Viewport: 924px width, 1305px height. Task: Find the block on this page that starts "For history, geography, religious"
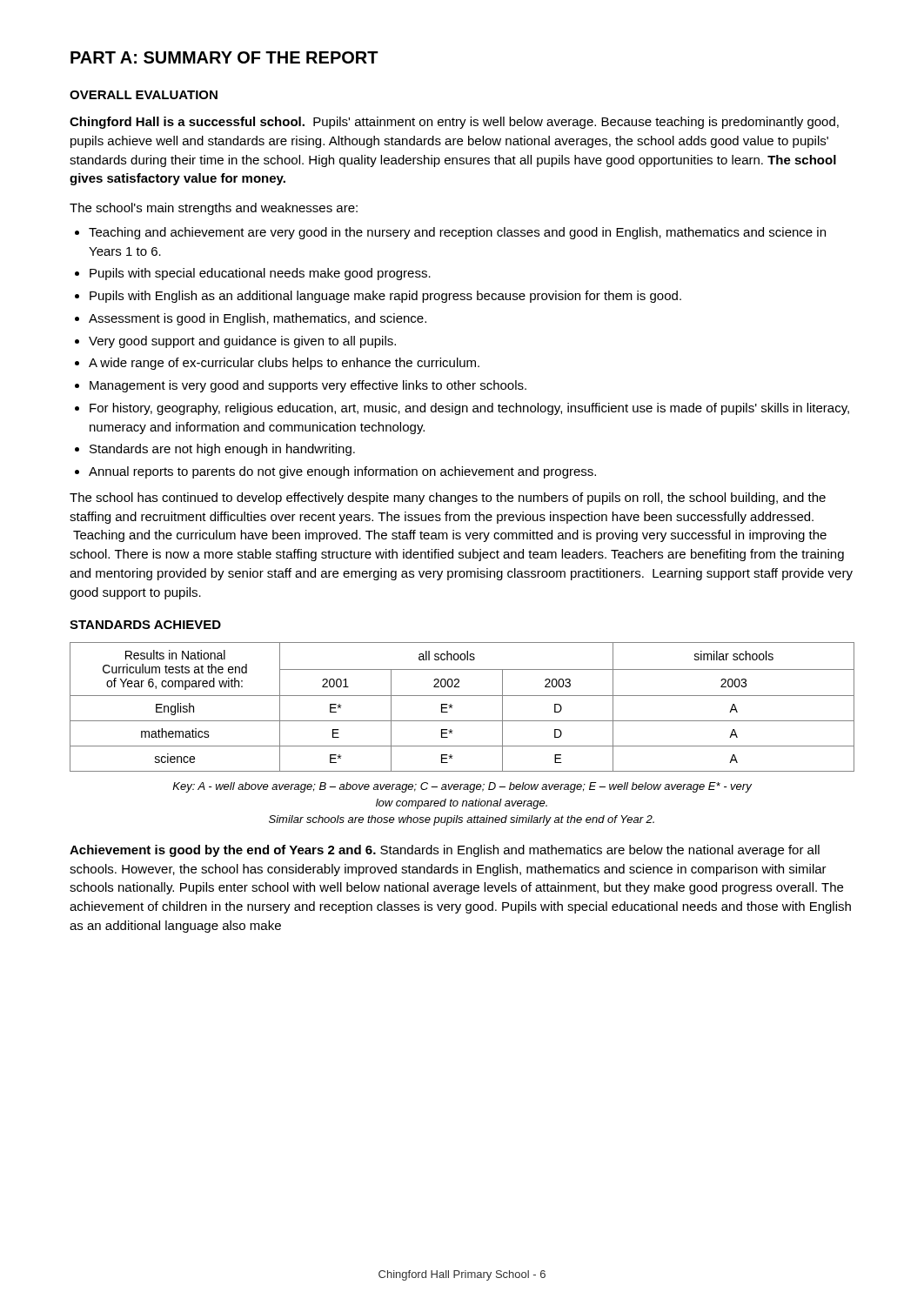click(462, 417)
